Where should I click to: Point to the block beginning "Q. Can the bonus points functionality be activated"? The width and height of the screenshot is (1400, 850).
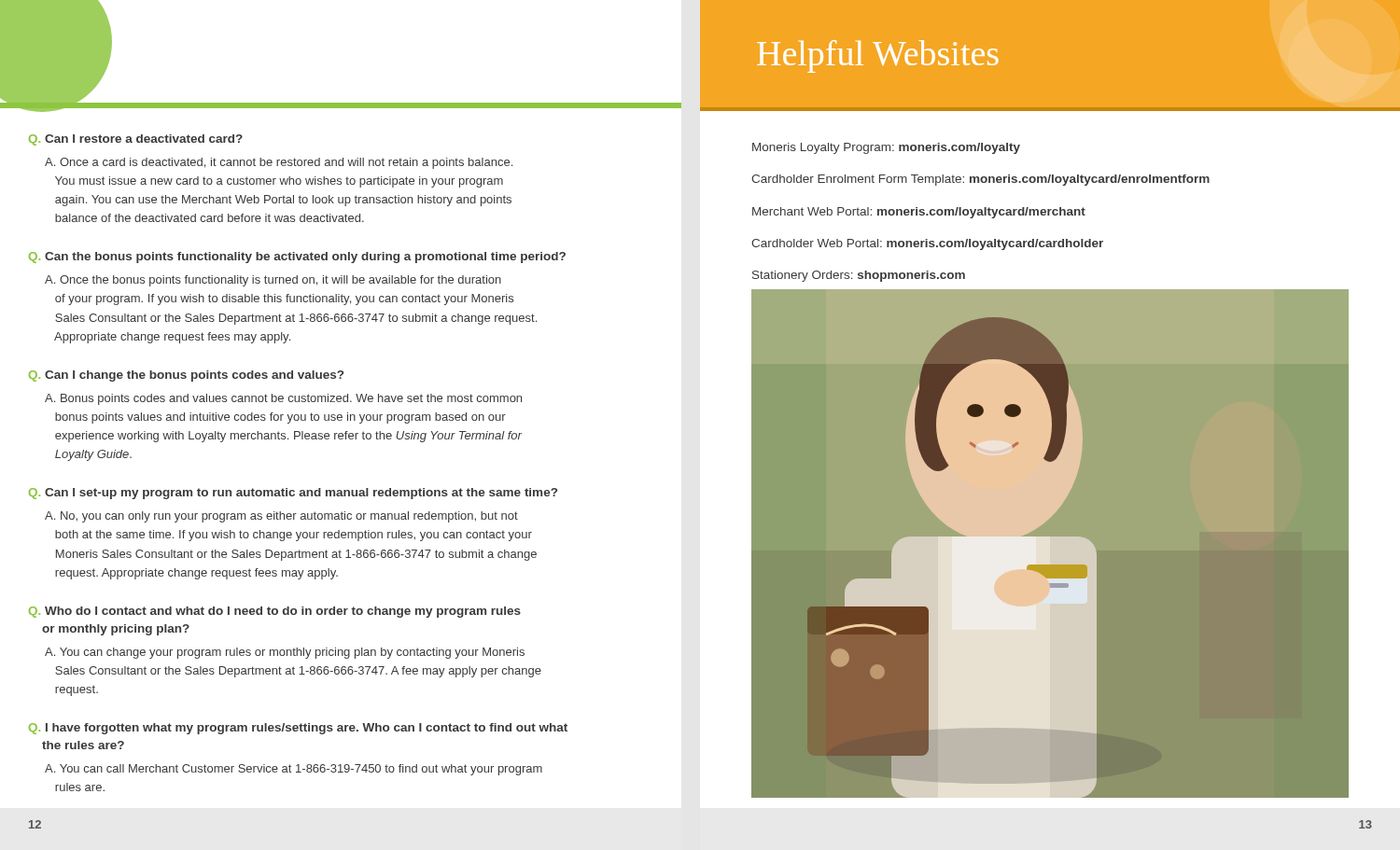(345, 297)
